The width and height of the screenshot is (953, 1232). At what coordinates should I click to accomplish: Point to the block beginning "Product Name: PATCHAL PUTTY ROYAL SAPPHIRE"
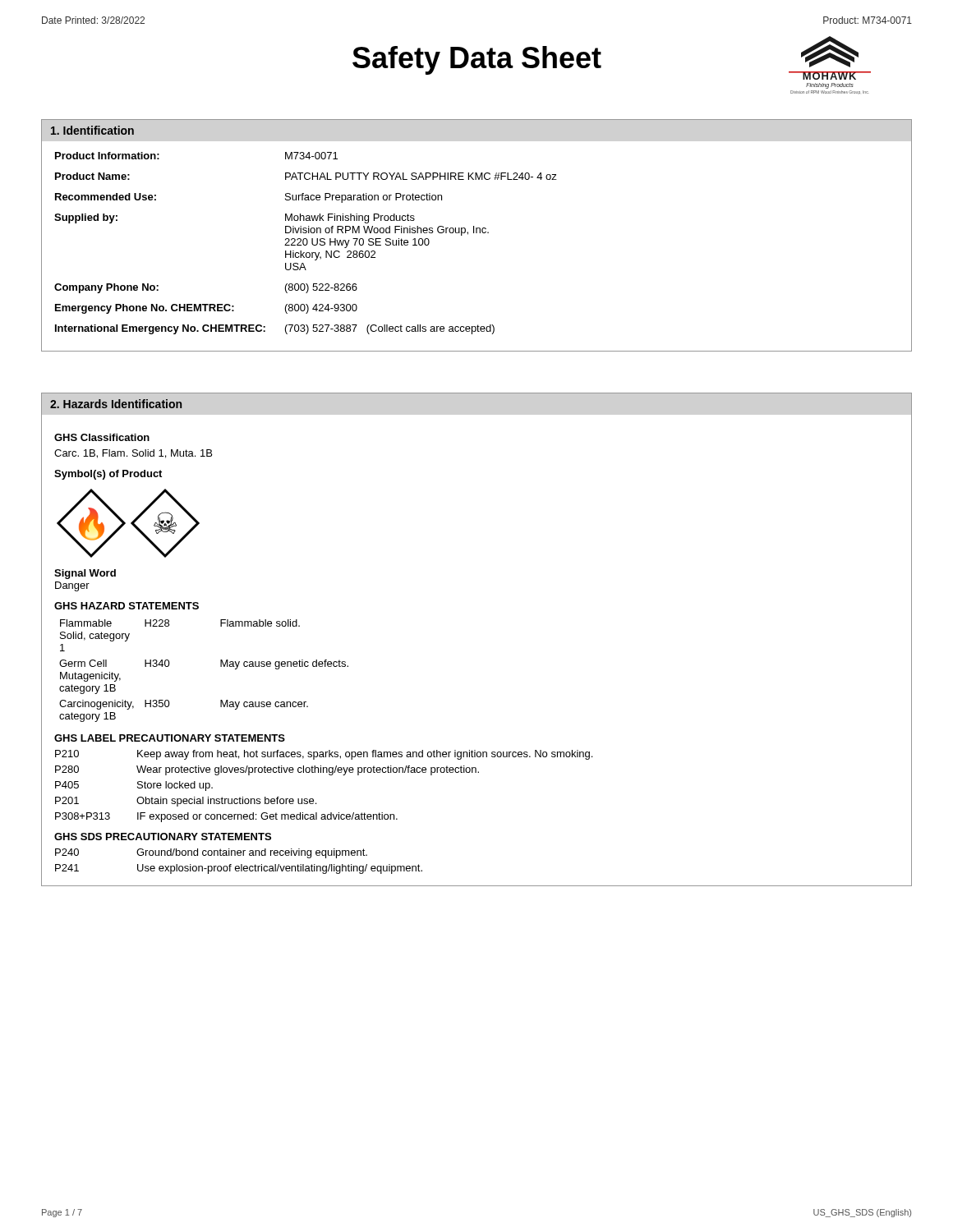coord(476,176)
